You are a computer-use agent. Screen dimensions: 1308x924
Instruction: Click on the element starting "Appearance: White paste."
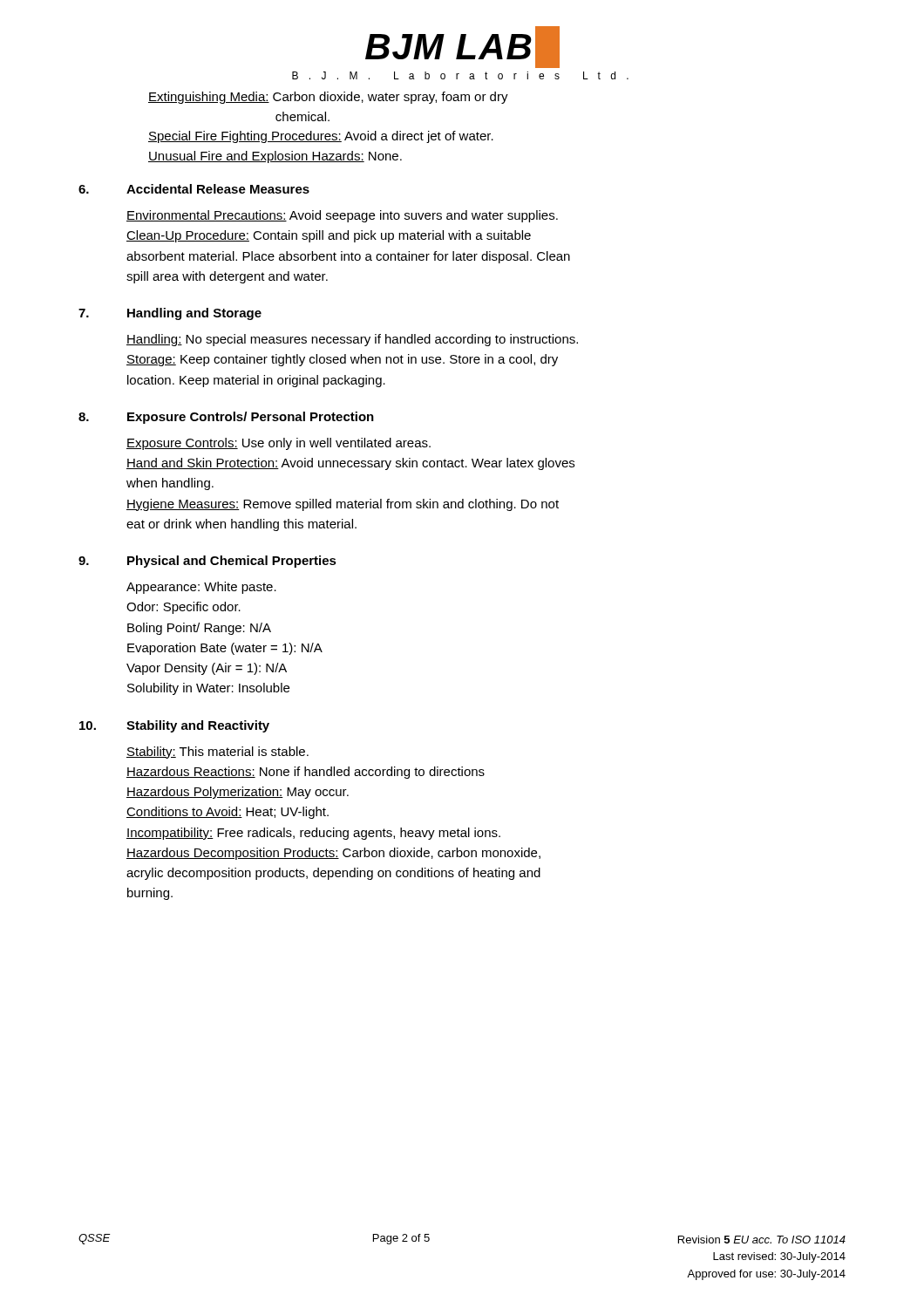tap(224, 637)
